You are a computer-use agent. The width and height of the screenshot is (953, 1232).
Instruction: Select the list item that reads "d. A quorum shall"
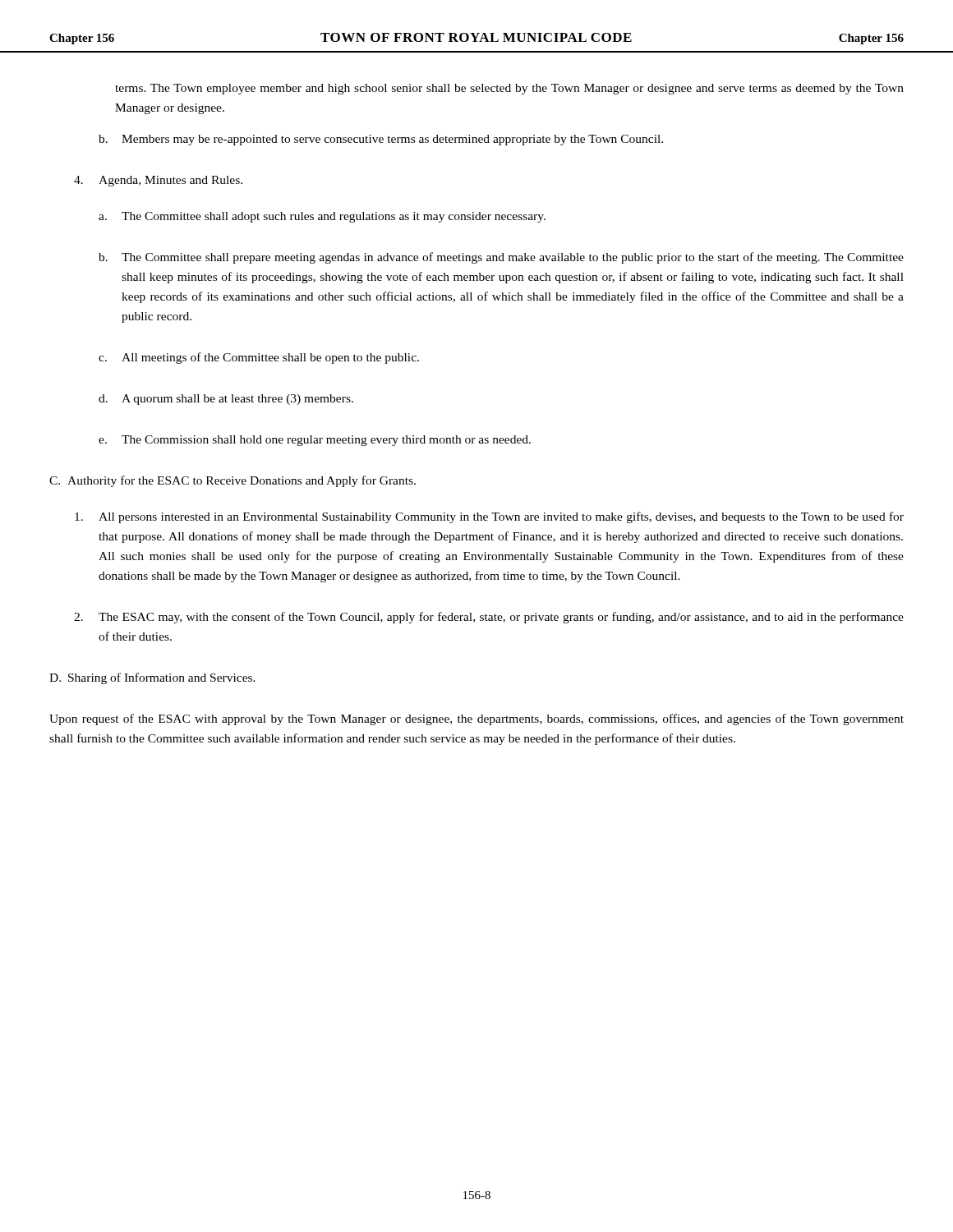tap(226, 400)
